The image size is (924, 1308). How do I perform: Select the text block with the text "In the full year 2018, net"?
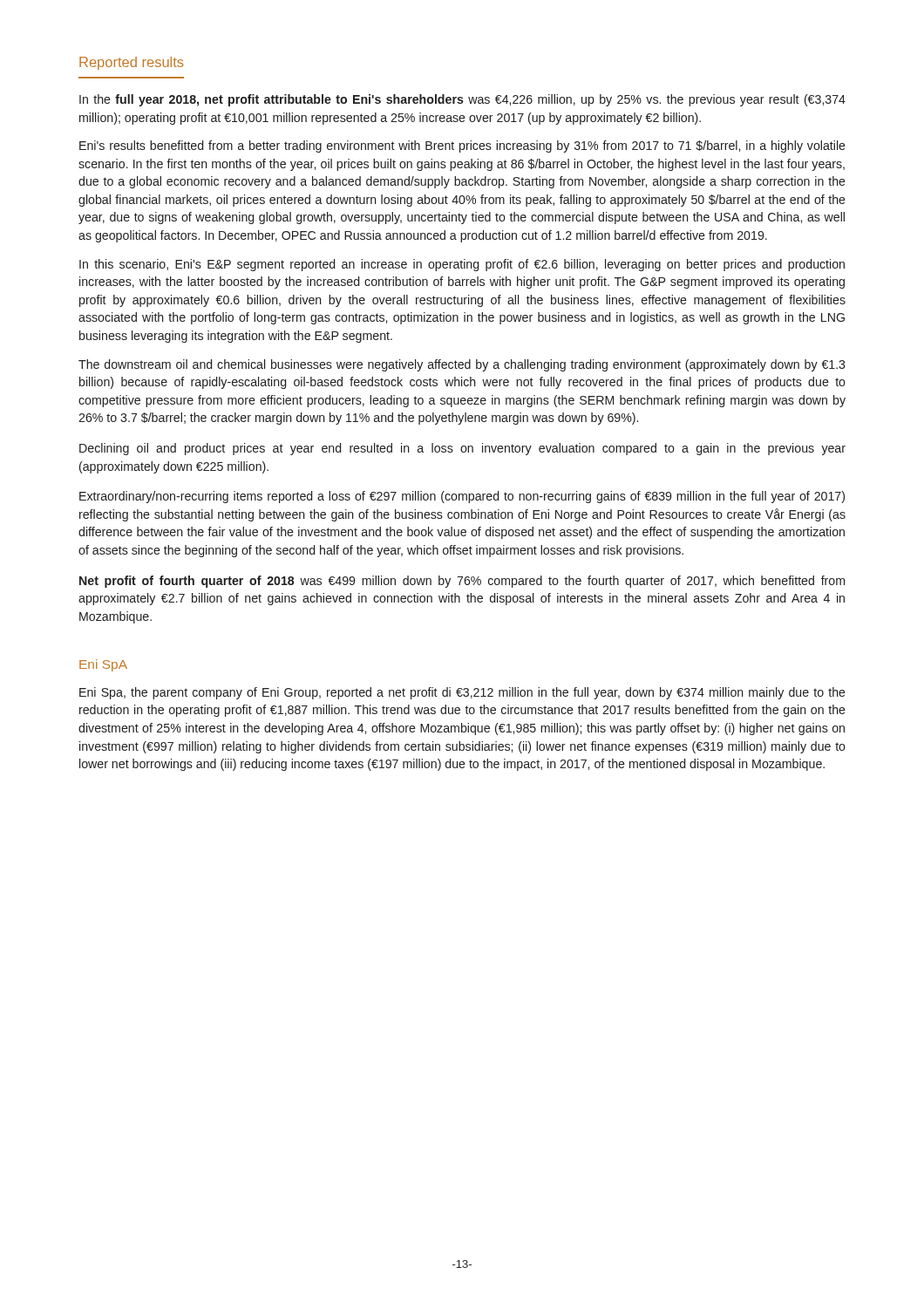point(462,108)
